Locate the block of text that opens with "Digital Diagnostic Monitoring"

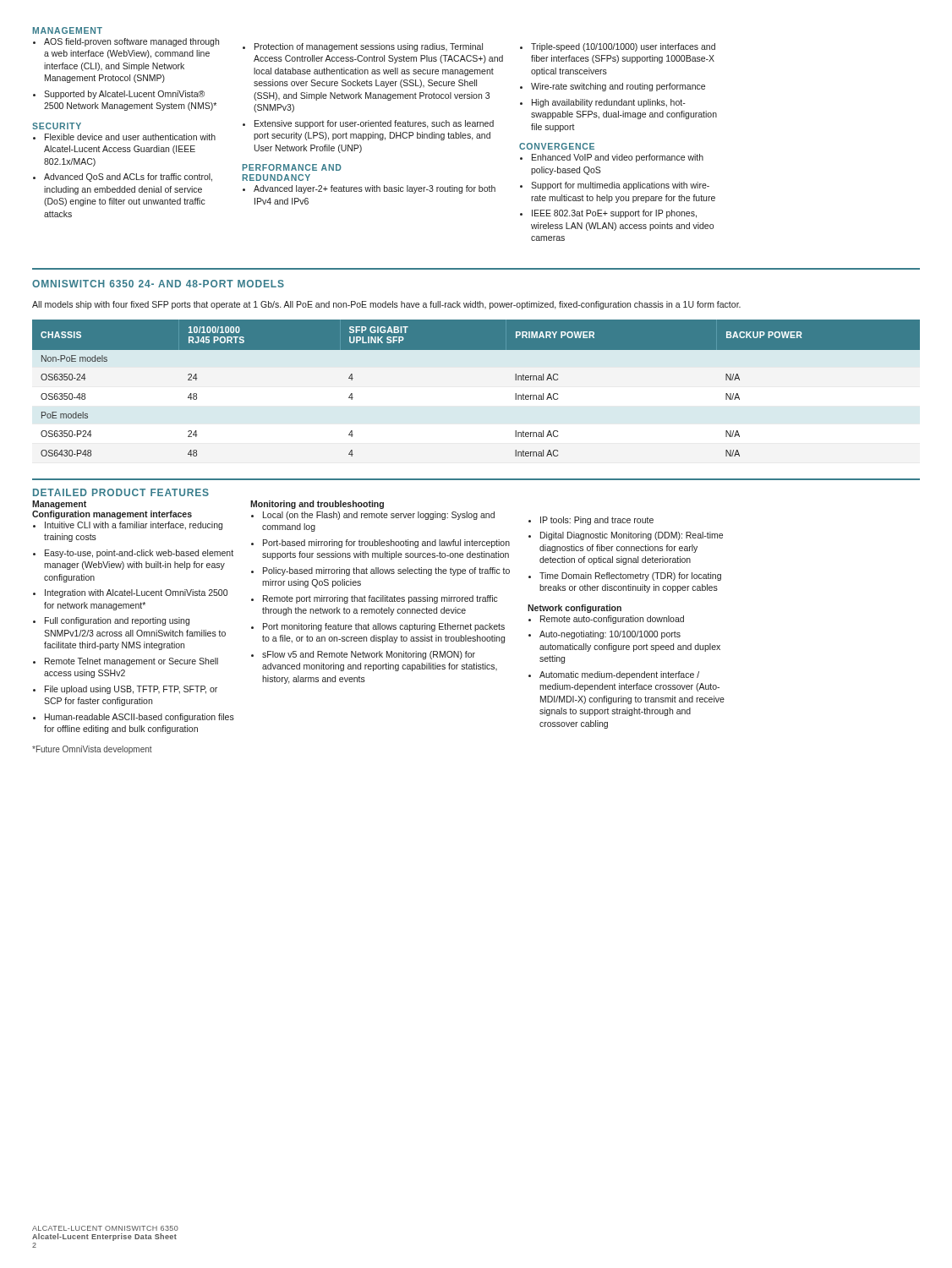(x=631, y=548)
